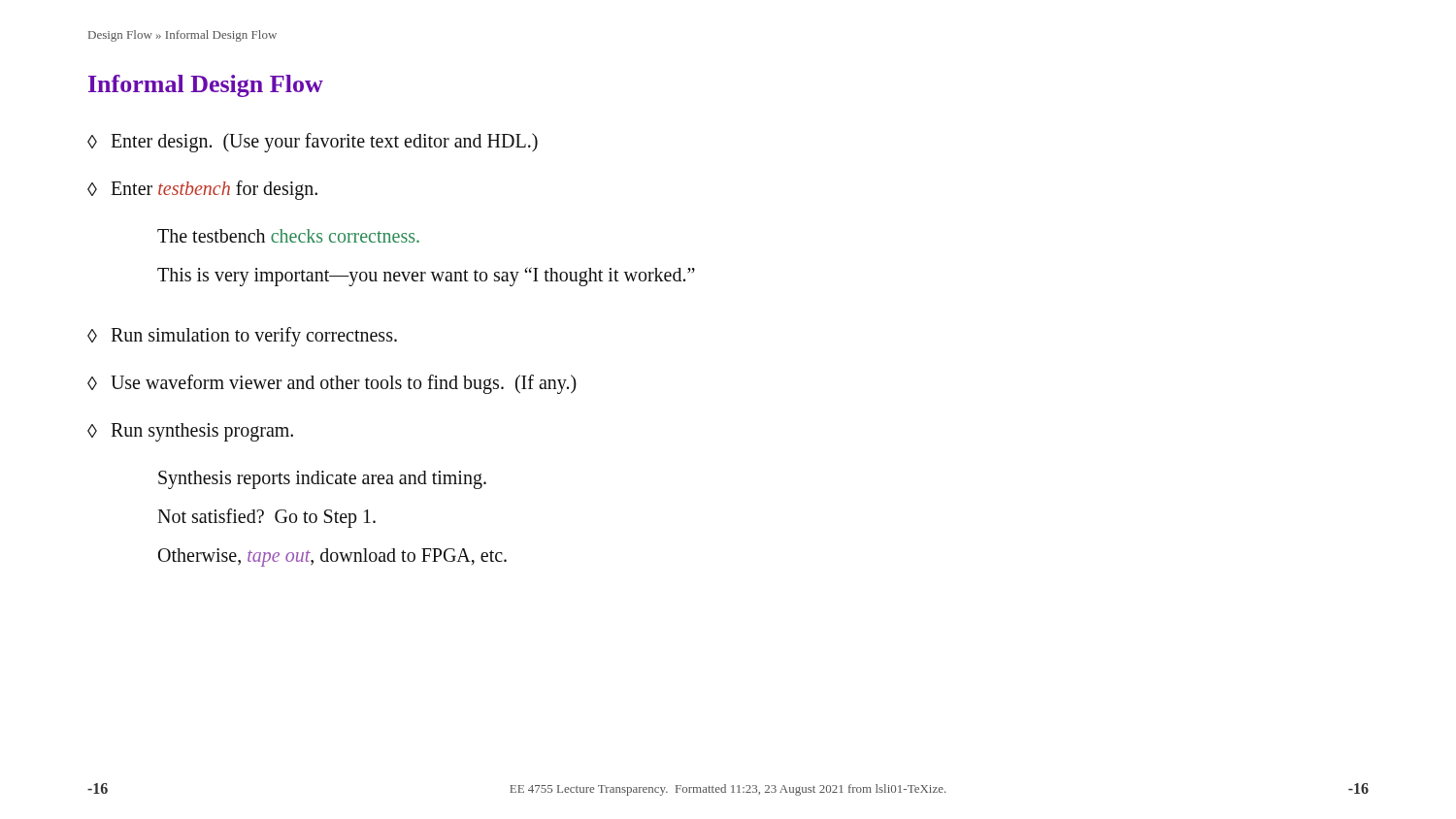Locate the region starting "◊ Run synthesis program."

(x=191, y=430)
